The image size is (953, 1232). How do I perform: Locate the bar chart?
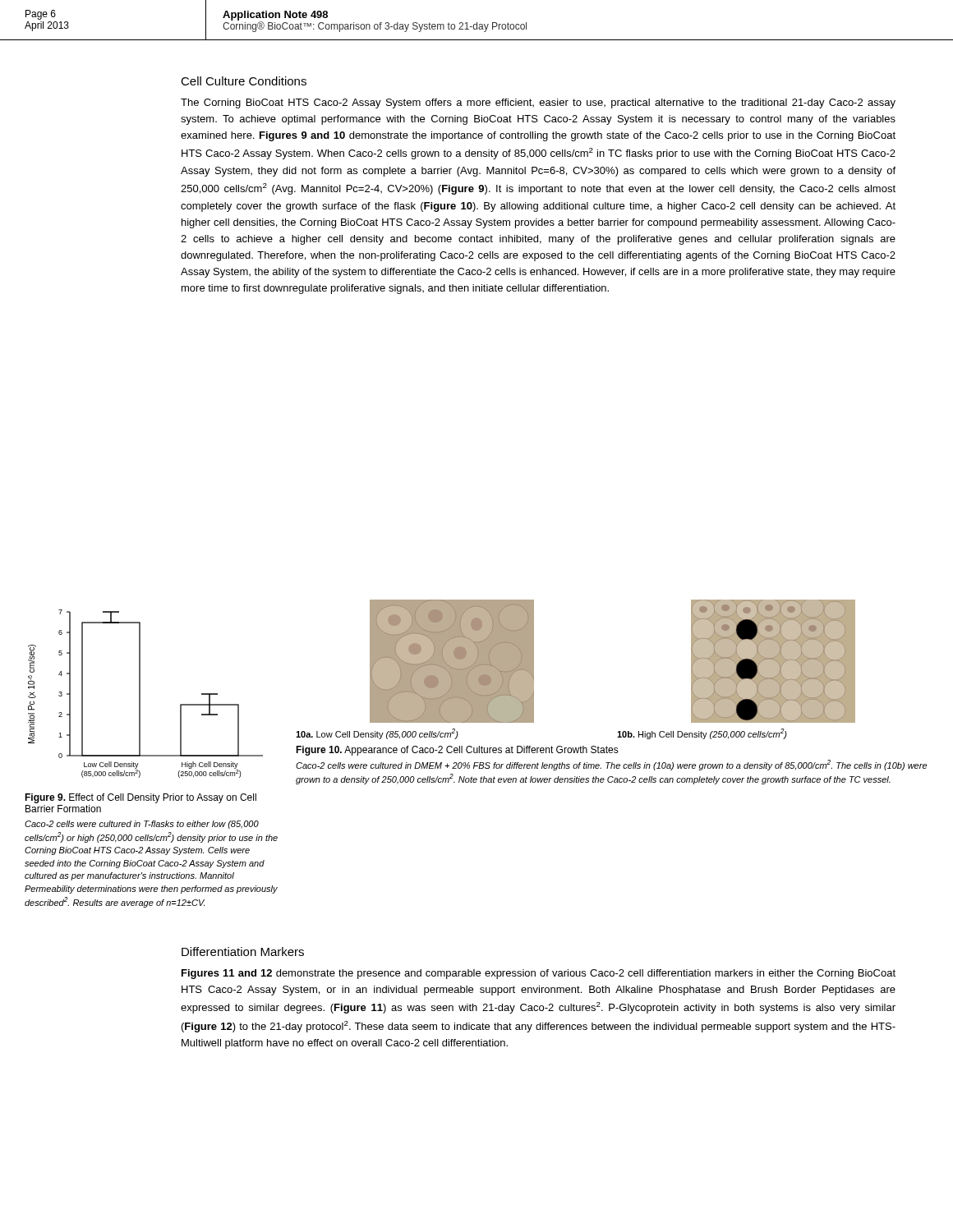[152, 694]
